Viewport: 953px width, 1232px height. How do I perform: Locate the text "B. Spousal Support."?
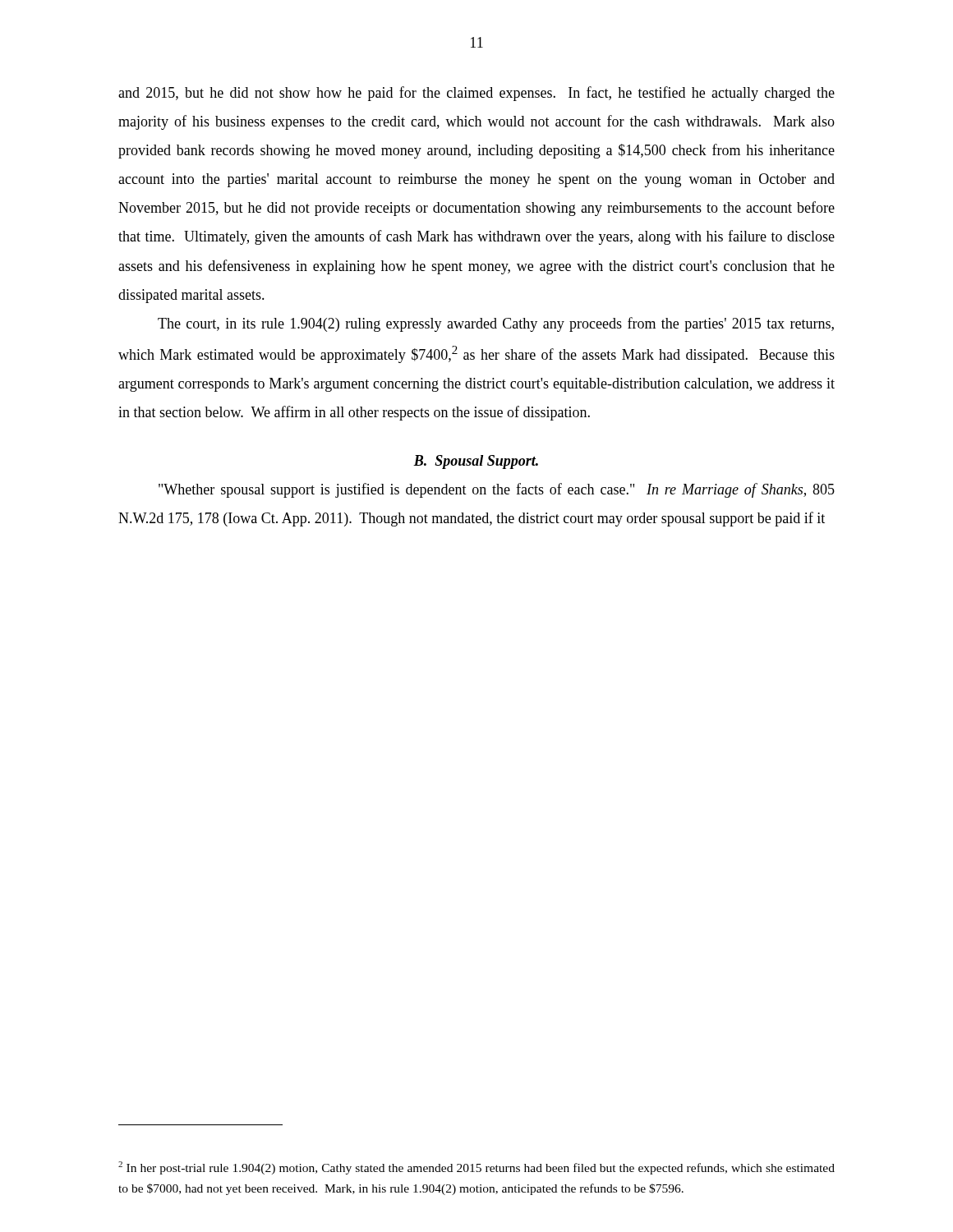click(x=476, y=461)
